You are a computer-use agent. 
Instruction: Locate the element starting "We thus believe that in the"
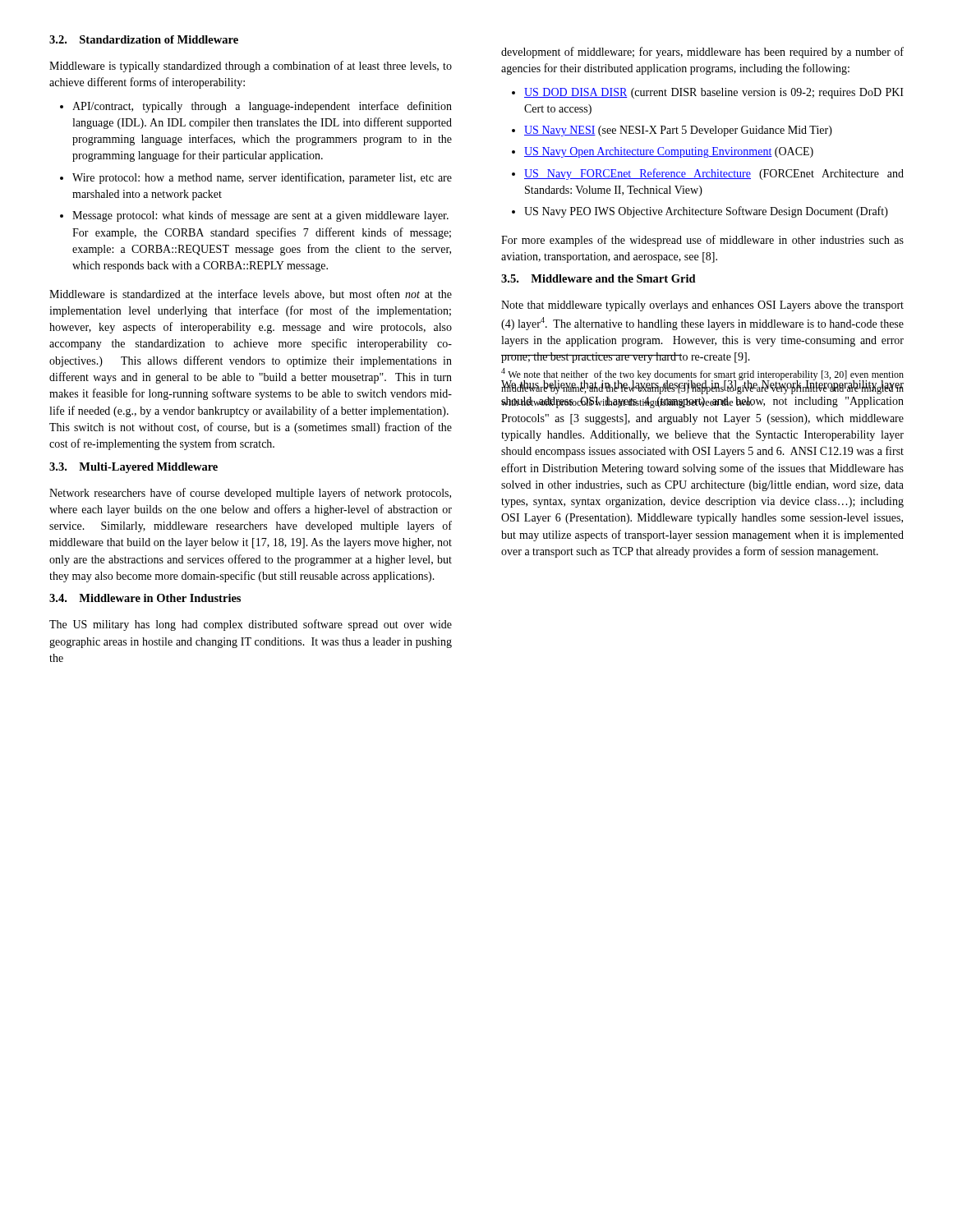(x=702, y=469)
